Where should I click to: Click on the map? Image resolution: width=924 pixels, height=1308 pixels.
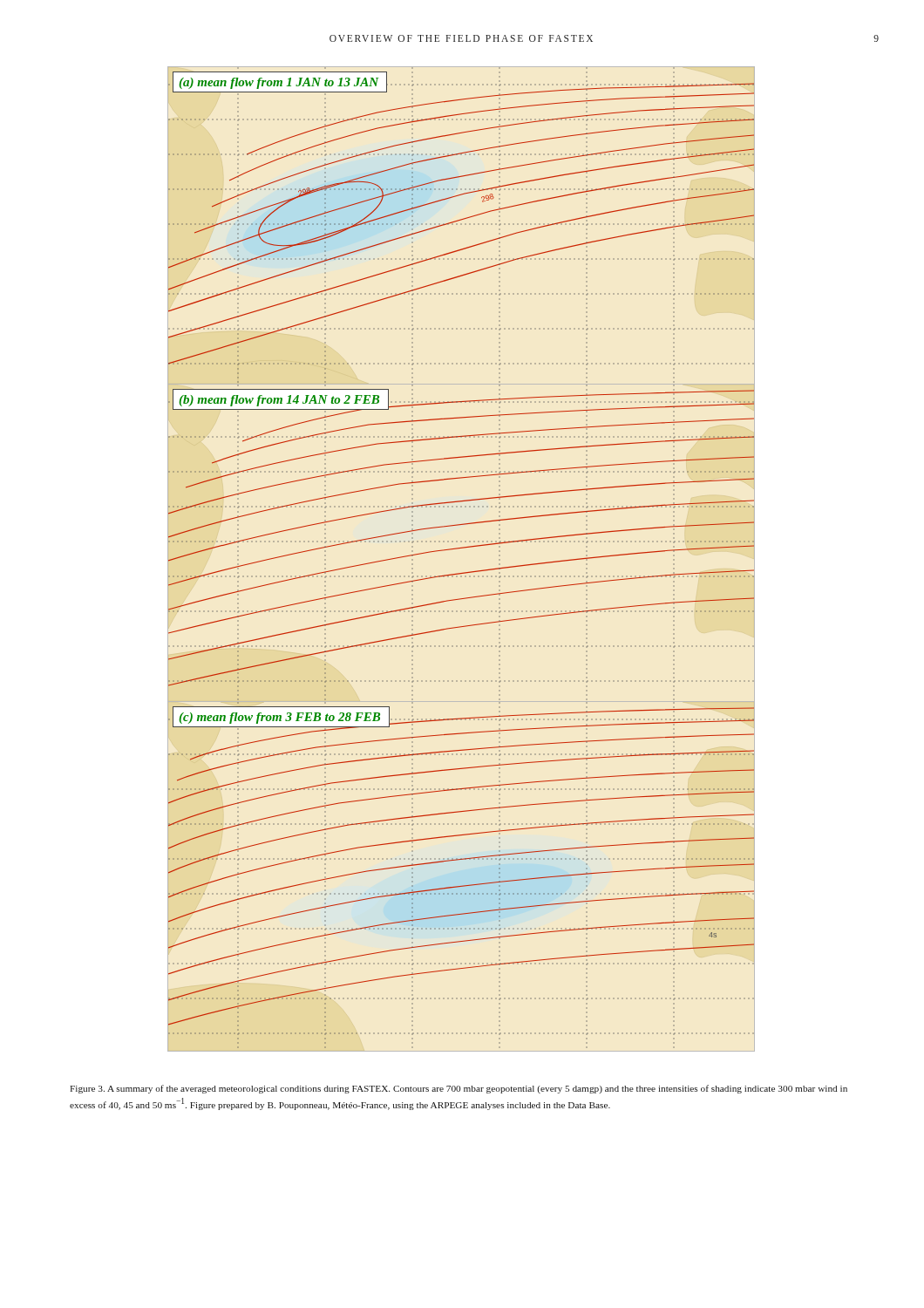point(460,559)
